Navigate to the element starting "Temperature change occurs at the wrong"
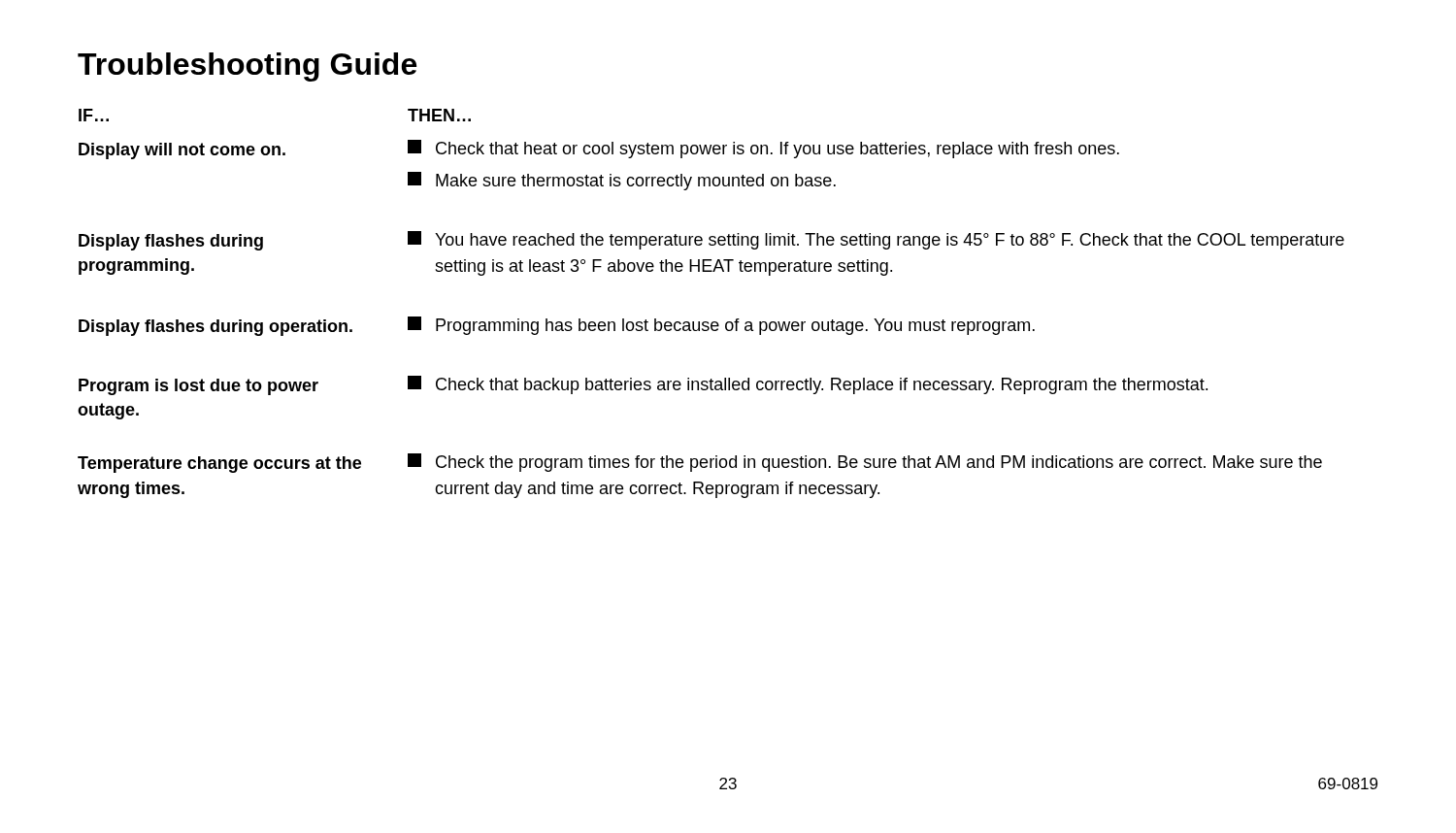The image size is (1456, 833). pos(220,476)
